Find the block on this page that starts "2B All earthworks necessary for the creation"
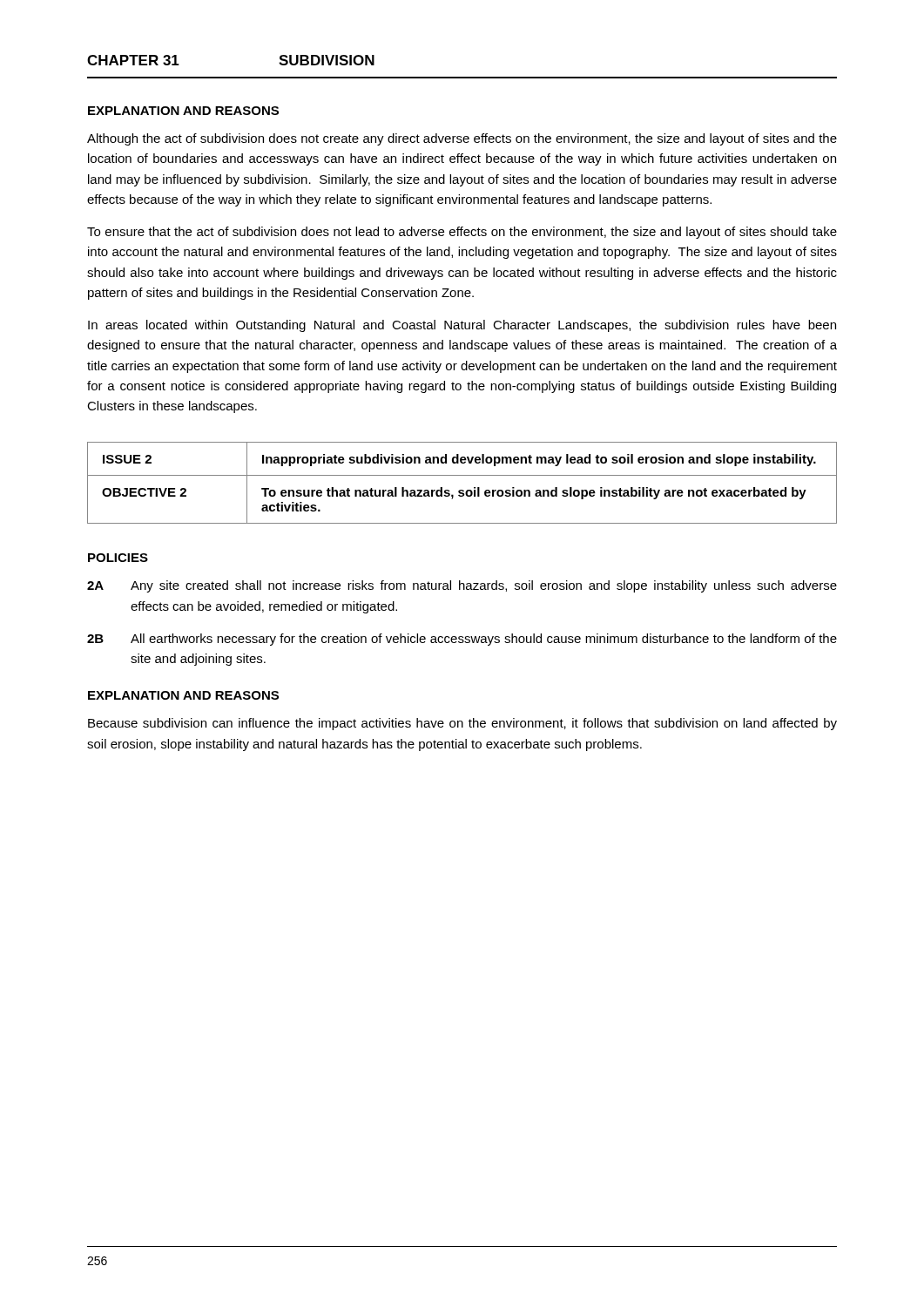This screenshot has width=924, height=1307. pos(462,648)
